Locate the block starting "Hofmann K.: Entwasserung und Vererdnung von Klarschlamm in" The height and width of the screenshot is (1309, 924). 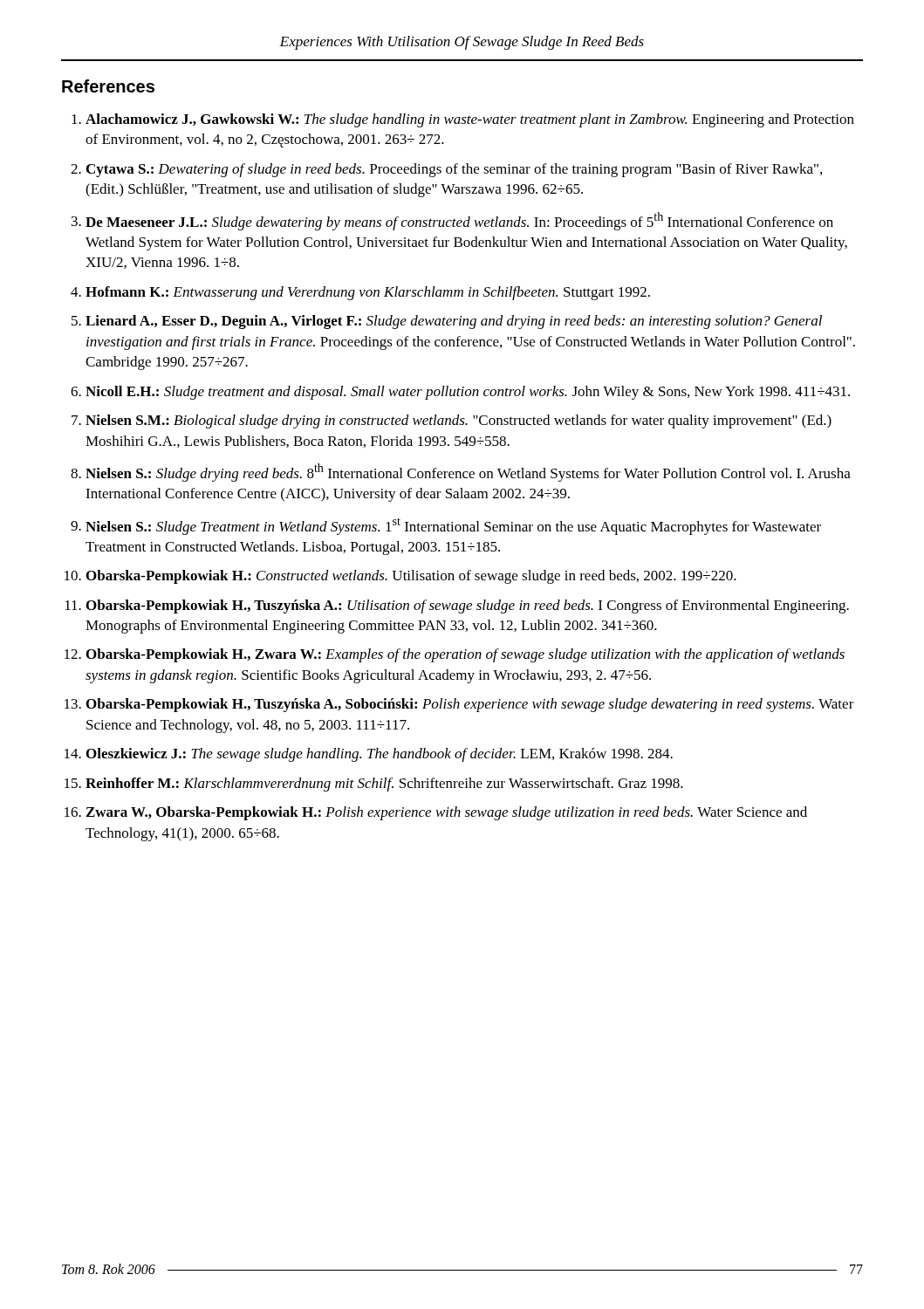[x=368, y=292]
